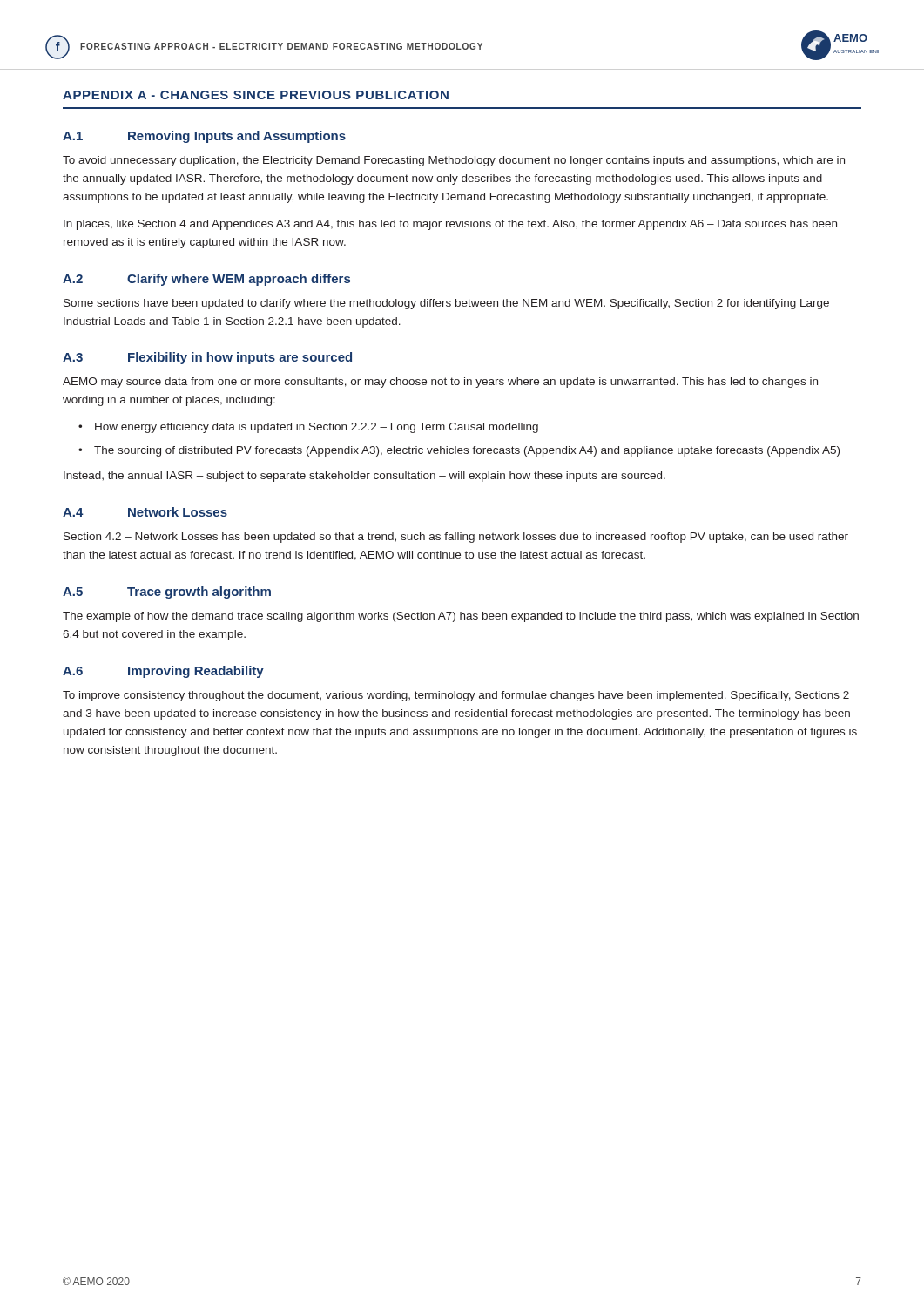Find the title
This screenshot has height=1307, width=924.
[x=256, y=95]
